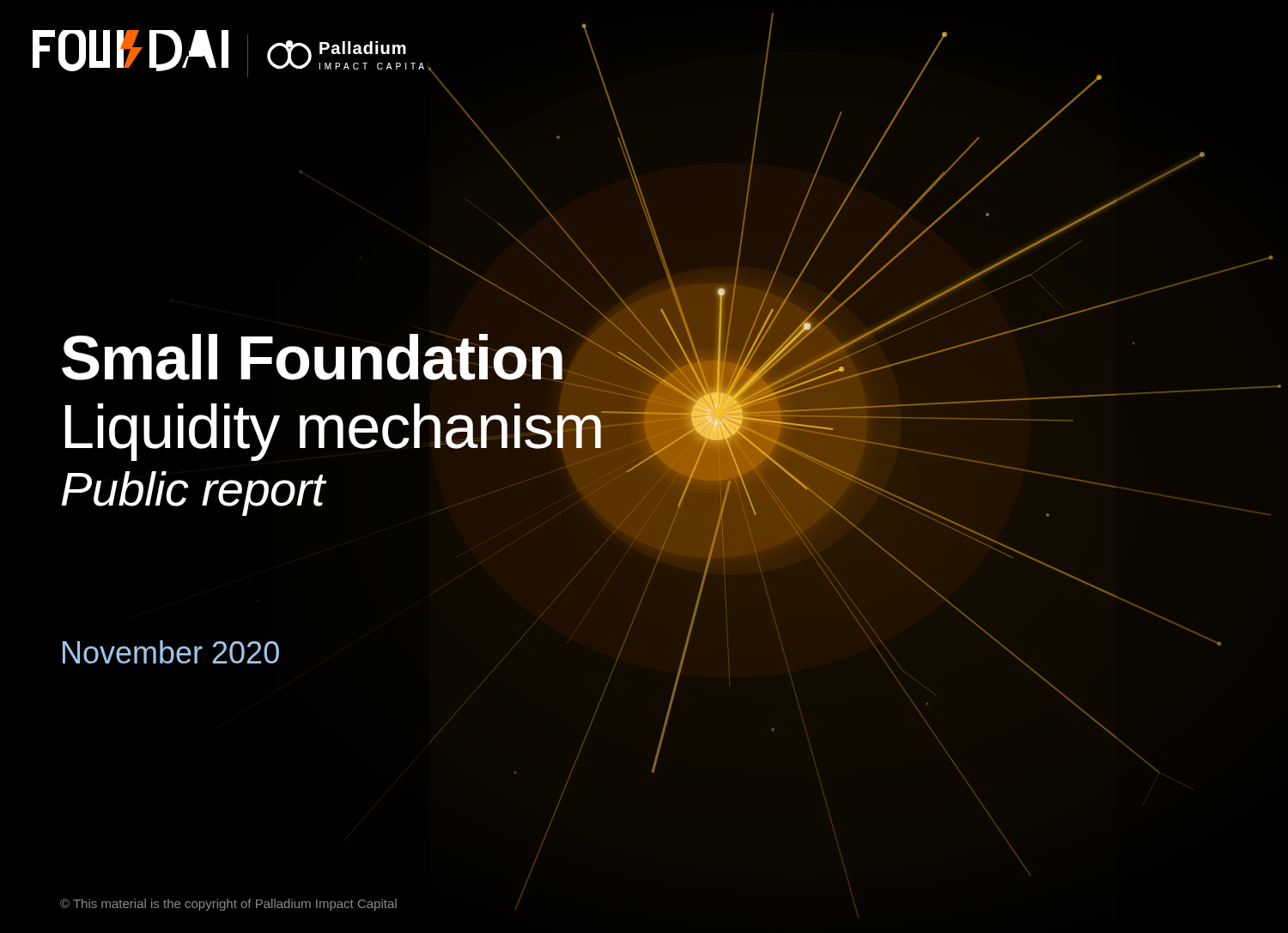Click on the logo
The image size is (1288, 933).
pyautogui.click(x=231, y=56)
